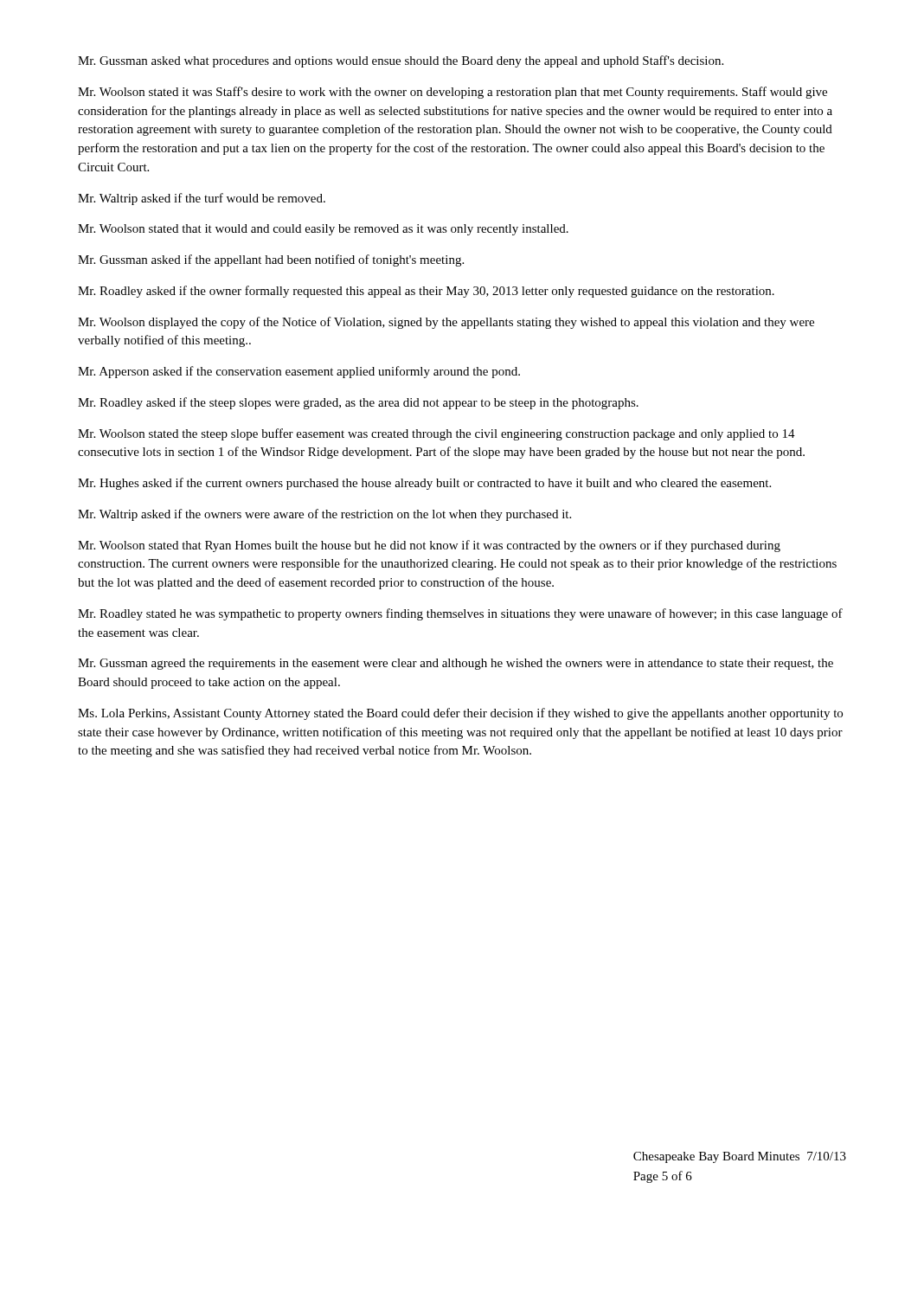Locate the passage starting "Mr. Gussman asked what procedures and options"
Viewport: 924px width, 1298px height.
coord(401,61)
